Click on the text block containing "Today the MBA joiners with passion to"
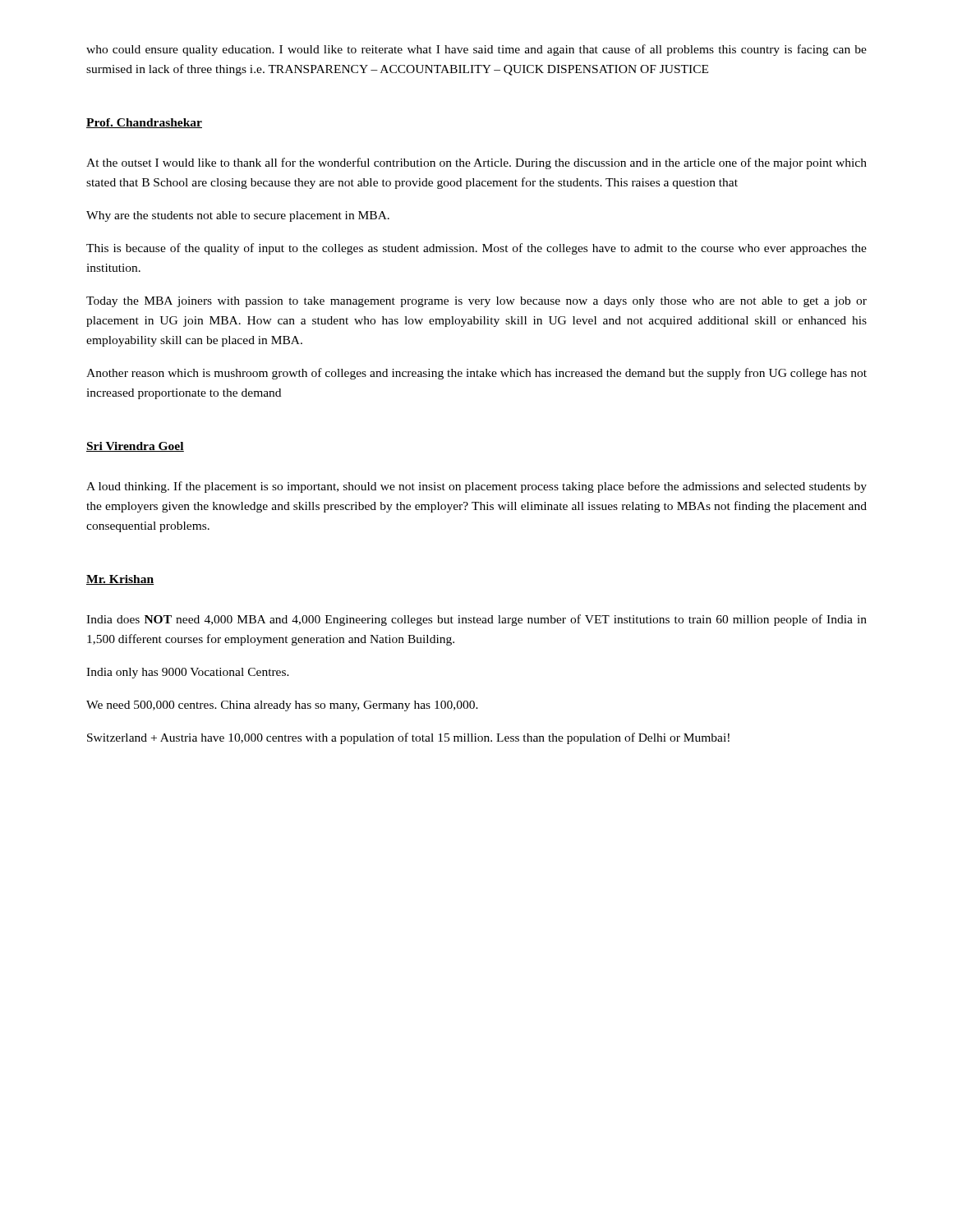 [476, 320]
